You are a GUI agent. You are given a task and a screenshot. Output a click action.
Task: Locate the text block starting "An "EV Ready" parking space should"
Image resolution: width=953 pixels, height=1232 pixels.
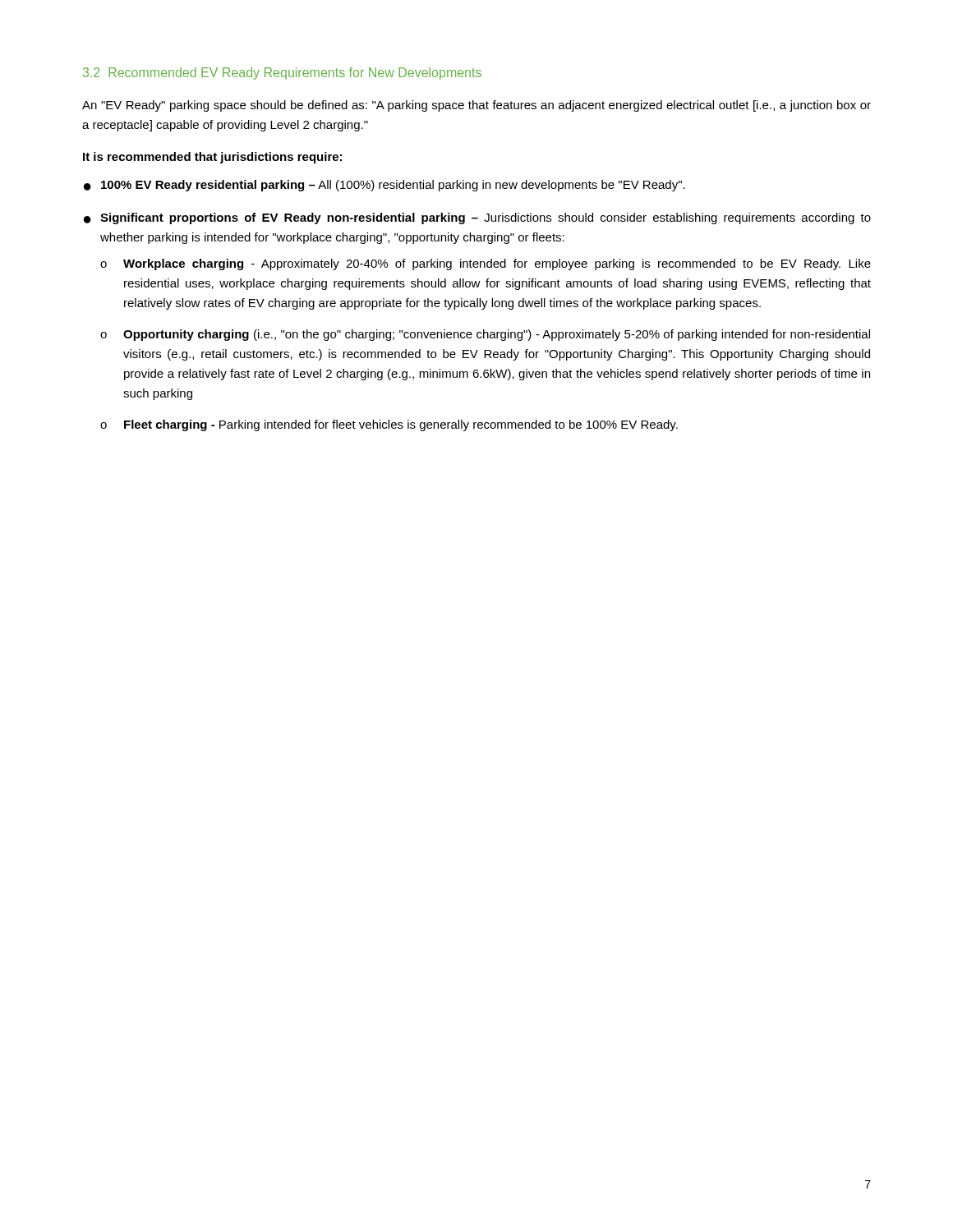coord(476,115)
